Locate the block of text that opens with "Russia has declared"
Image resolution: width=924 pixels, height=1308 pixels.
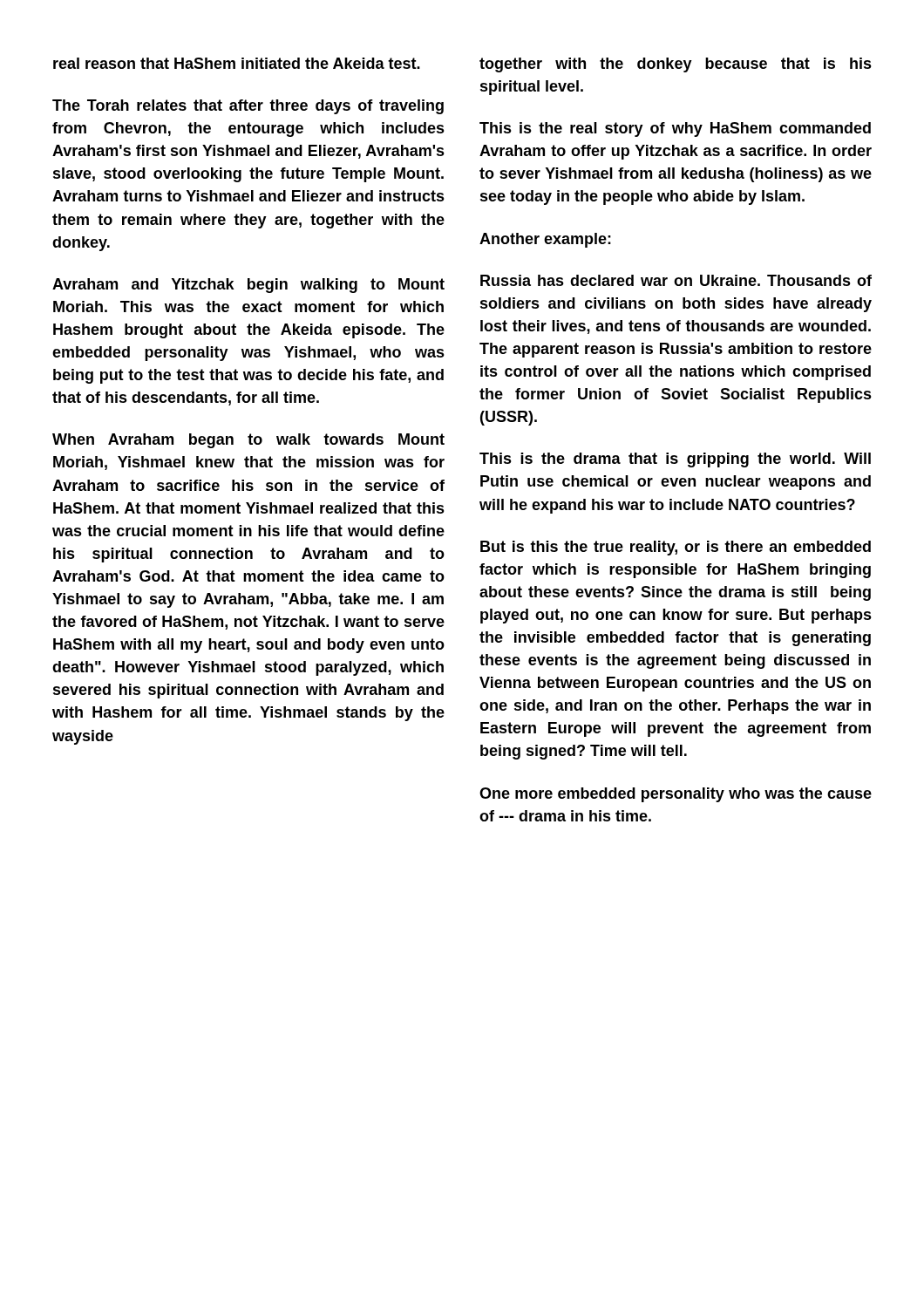point(676,349)
